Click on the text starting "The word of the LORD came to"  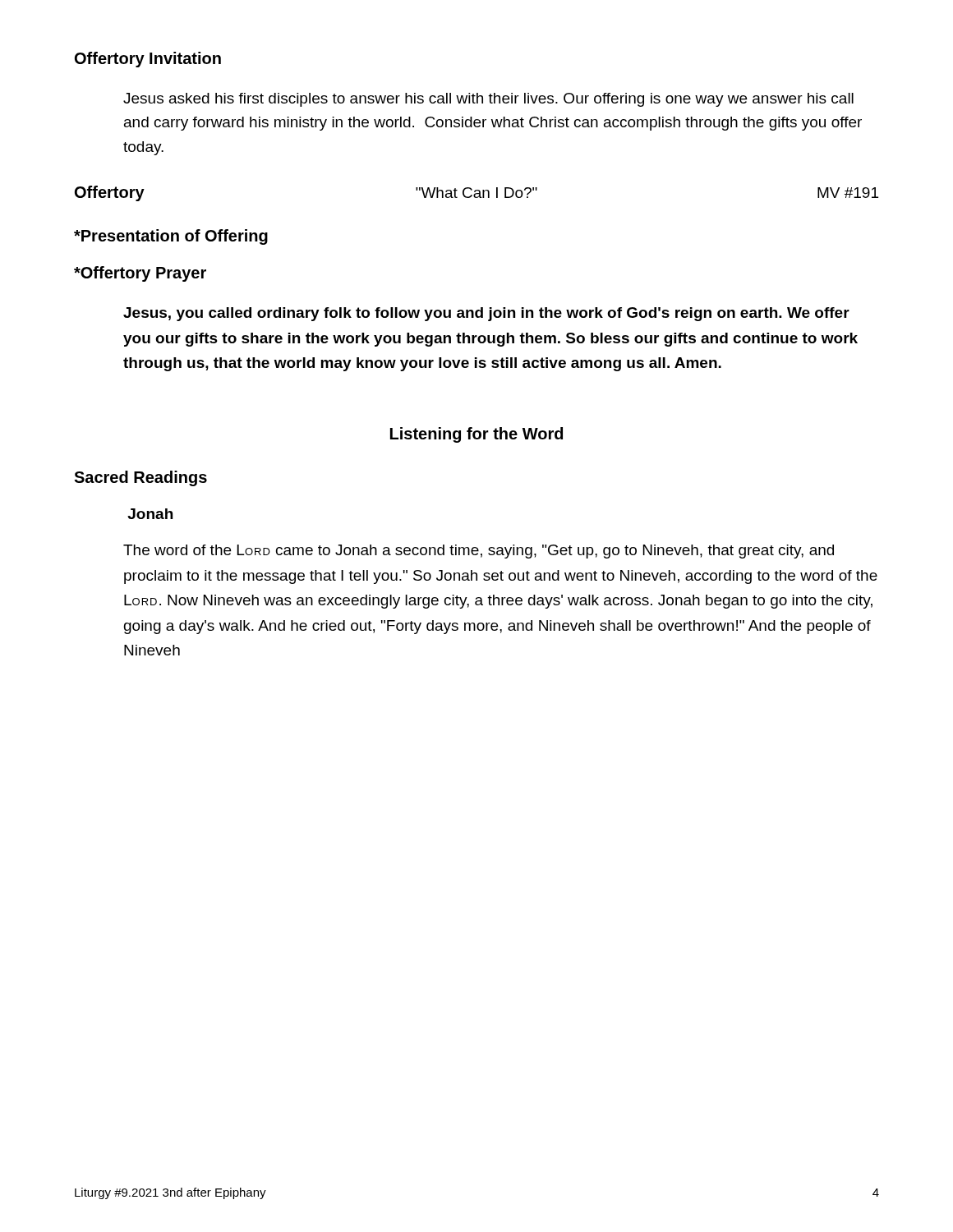[x=500, y=600]
